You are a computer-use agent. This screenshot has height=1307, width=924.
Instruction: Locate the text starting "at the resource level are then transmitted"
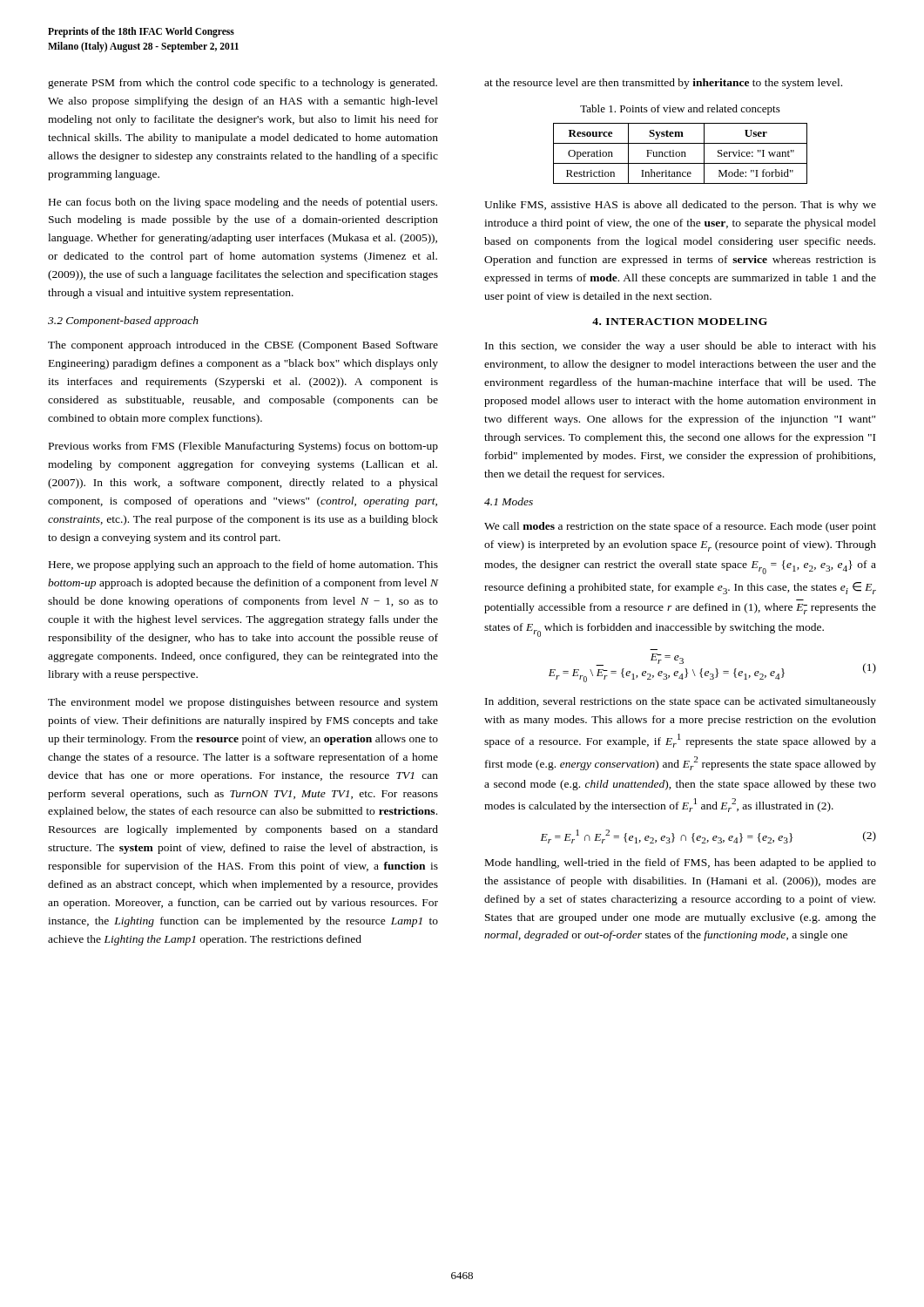click(664, 82)
